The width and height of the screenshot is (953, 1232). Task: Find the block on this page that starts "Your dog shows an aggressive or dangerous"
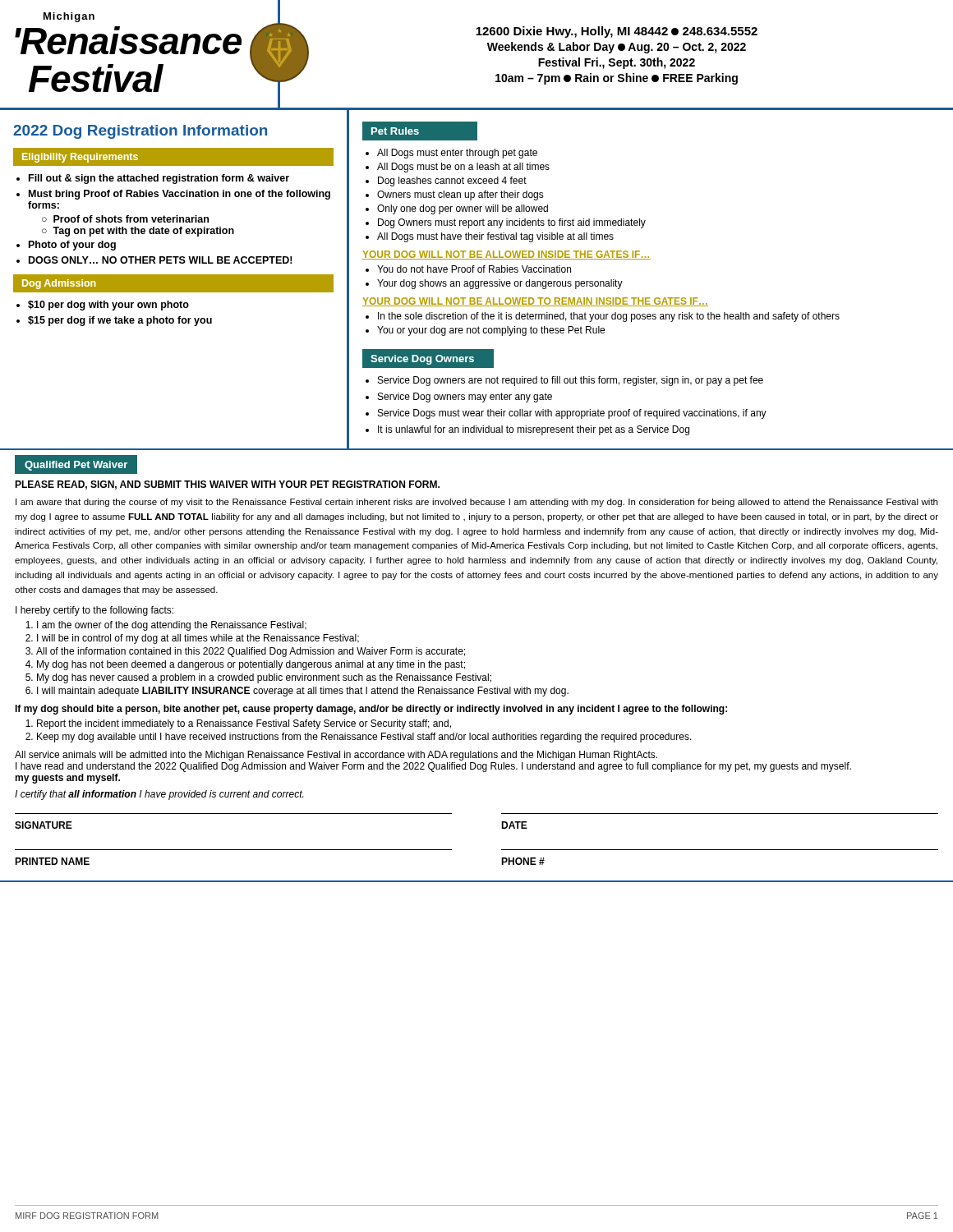pos(500,283)
